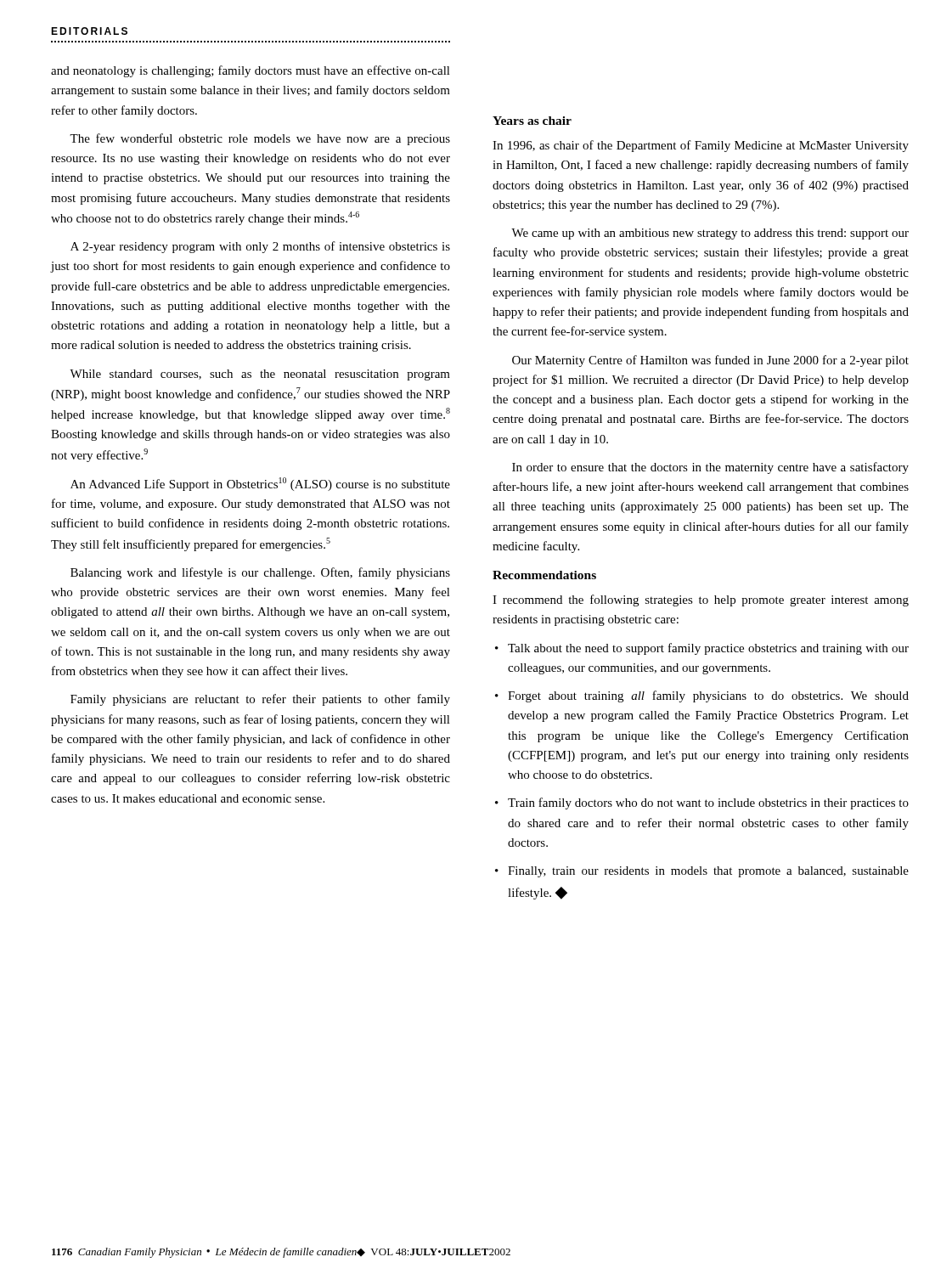Locate the text "Years as chair"
Viewport: 952px width, 1274px height.
point(532,121)
